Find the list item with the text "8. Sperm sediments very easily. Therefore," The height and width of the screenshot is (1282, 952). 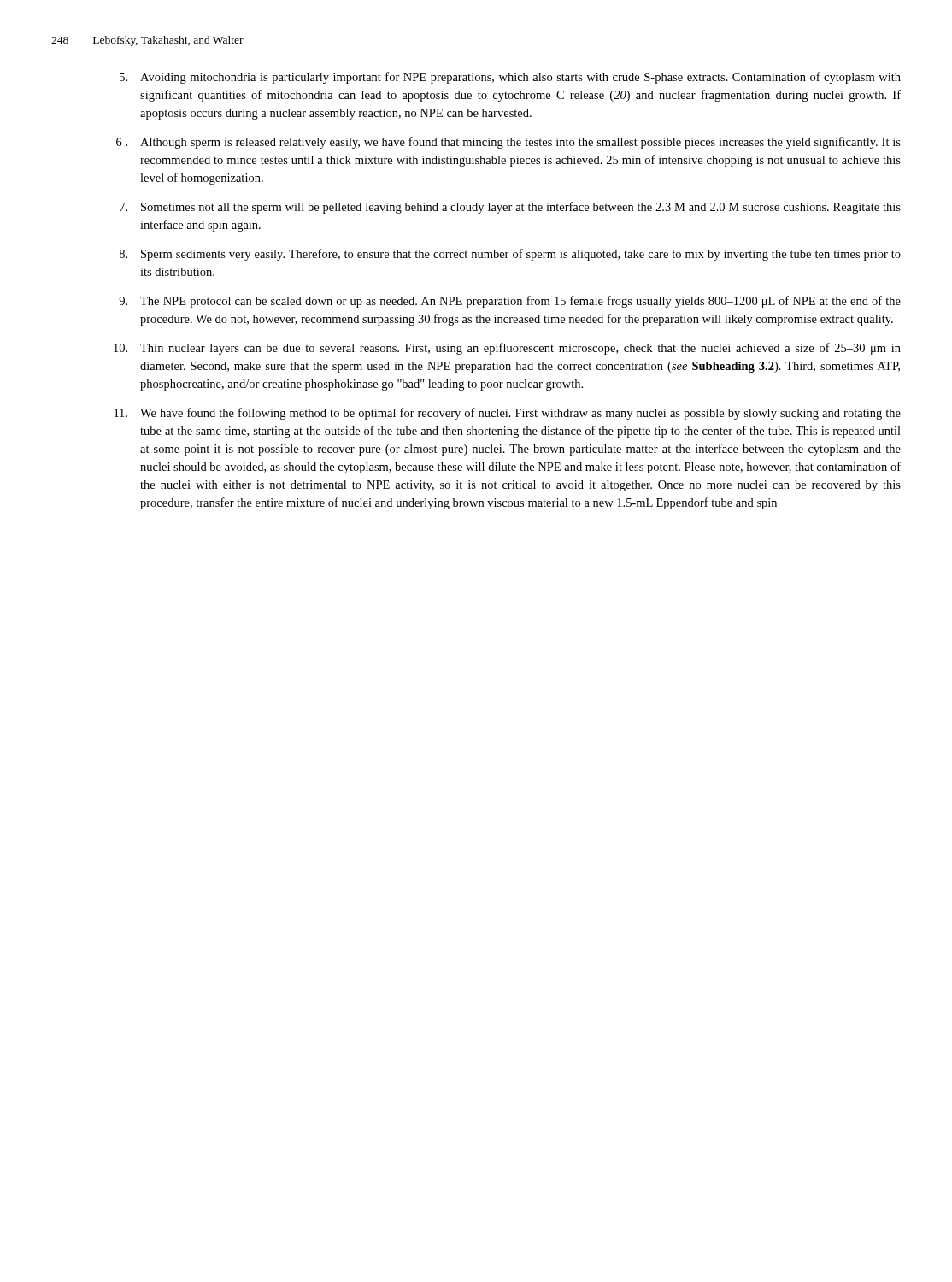point(476,263)
